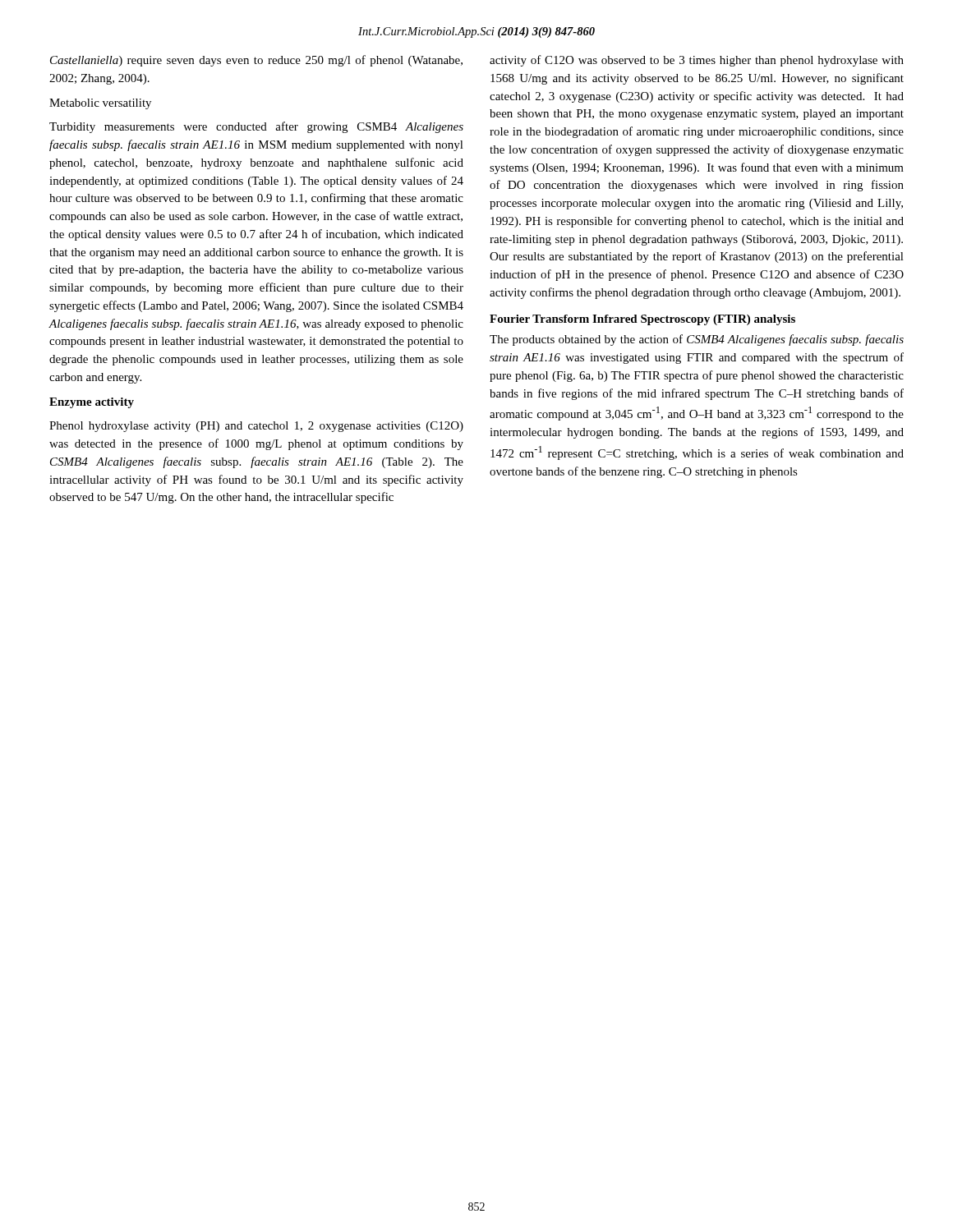The image size is (953, 1232).
Task: Find the block on this page that starts "Castellaniella) require seven days even"
Action: pyautogui.click(x=256, y=279)
